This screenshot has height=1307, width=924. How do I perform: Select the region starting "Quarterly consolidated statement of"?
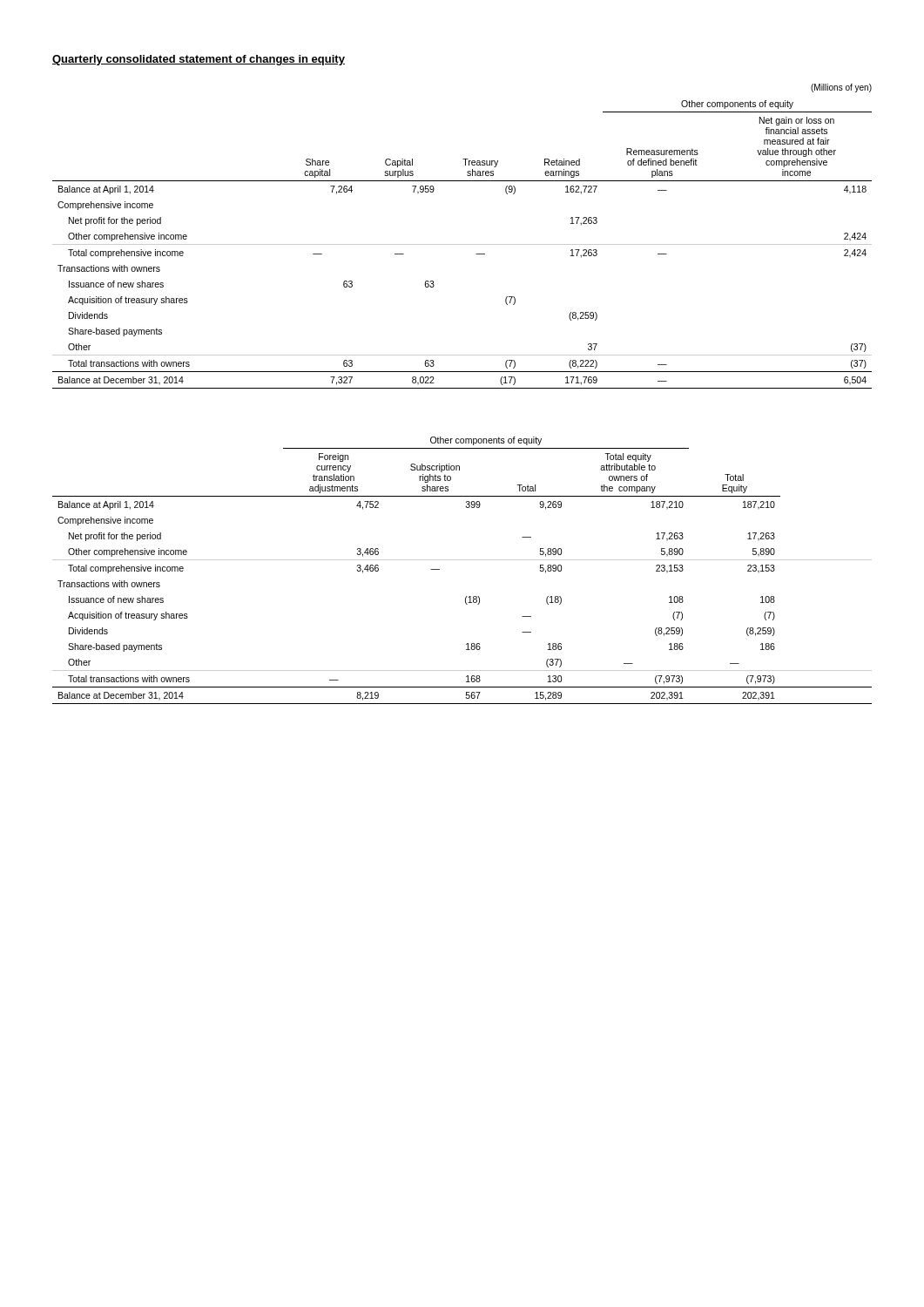click(x=199, y=59)
